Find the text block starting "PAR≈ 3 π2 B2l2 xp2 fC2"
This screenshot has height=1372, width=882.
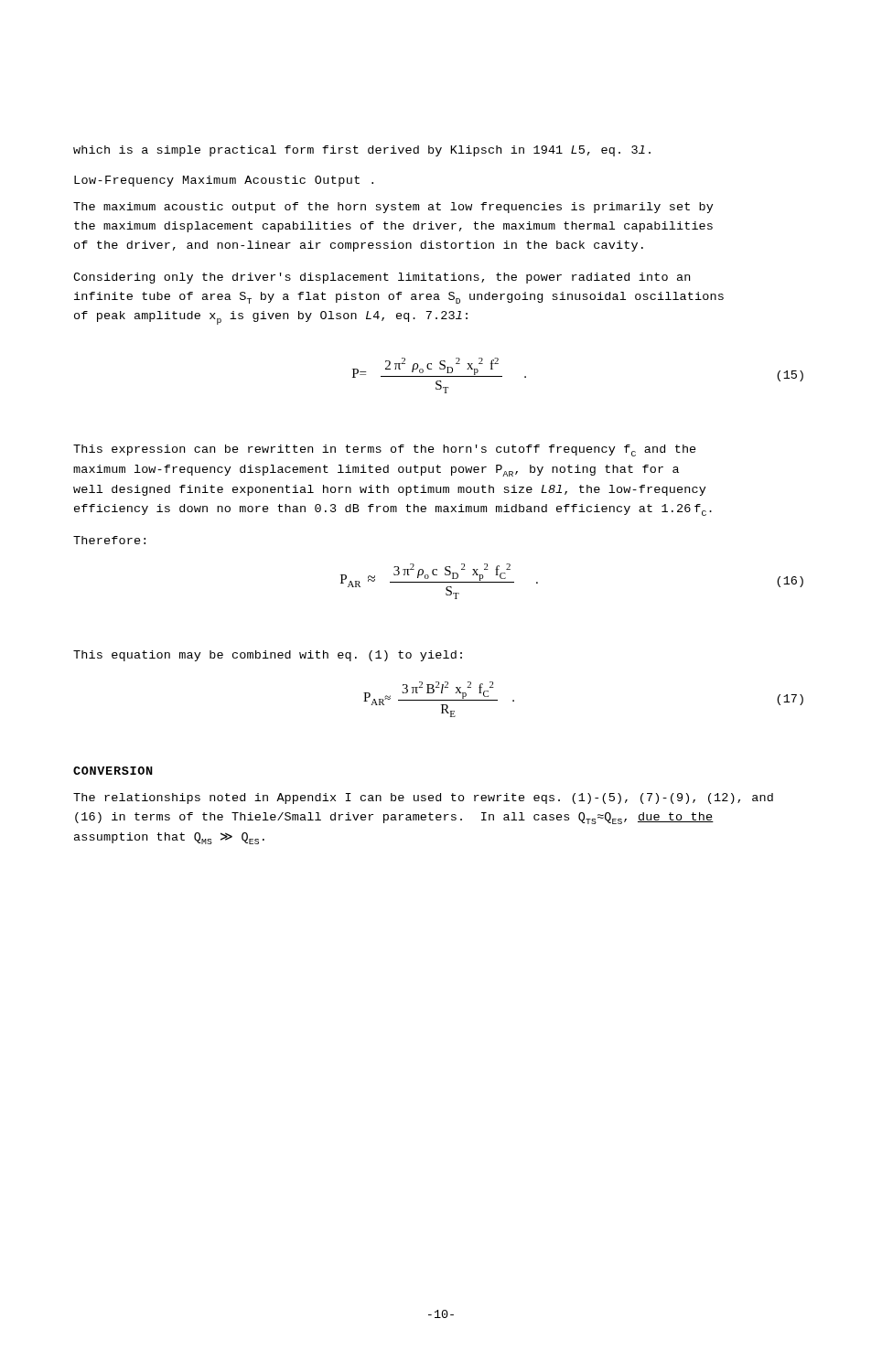439,699
